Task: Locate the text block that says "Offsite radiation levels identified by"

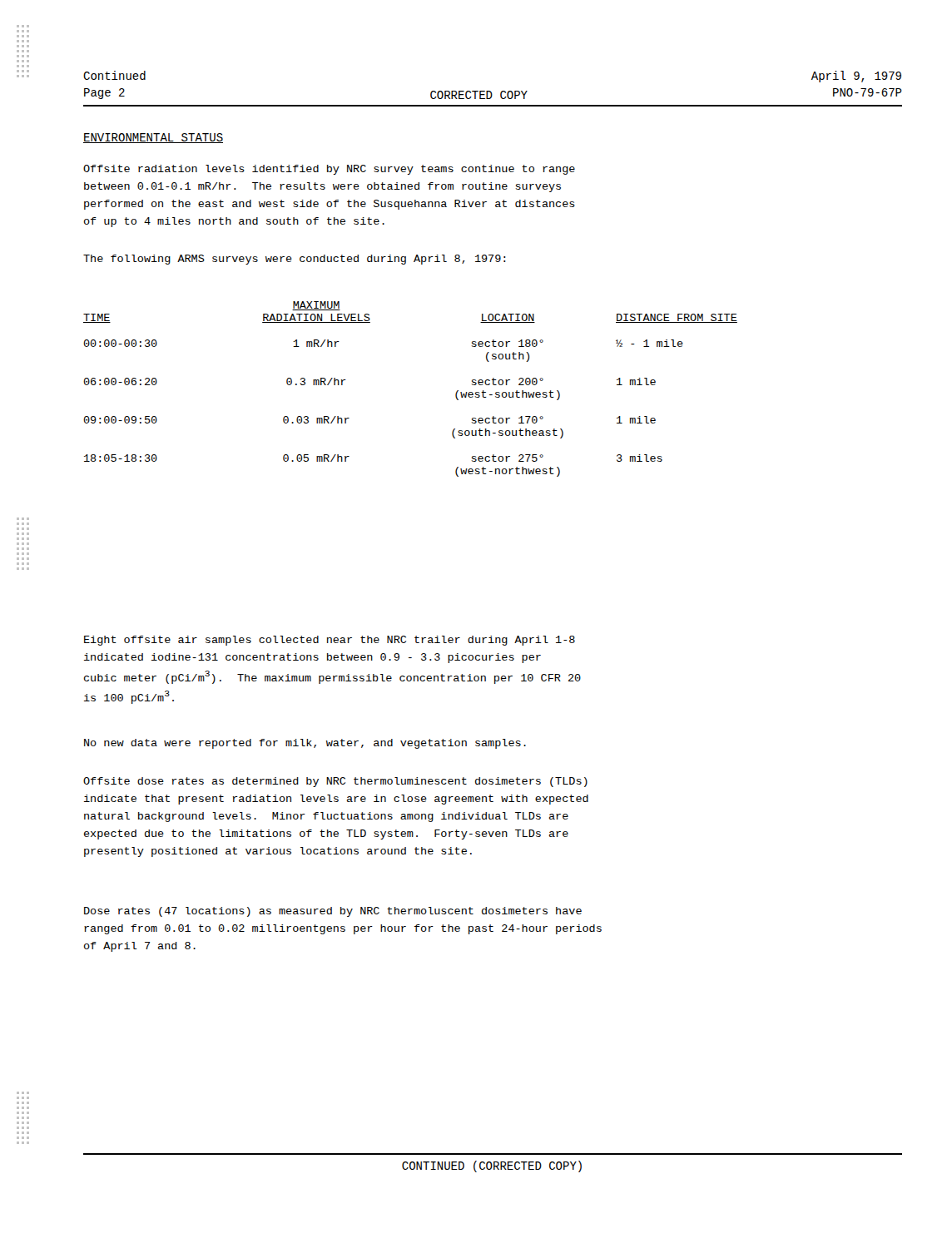Action: (x=493, y=196)
